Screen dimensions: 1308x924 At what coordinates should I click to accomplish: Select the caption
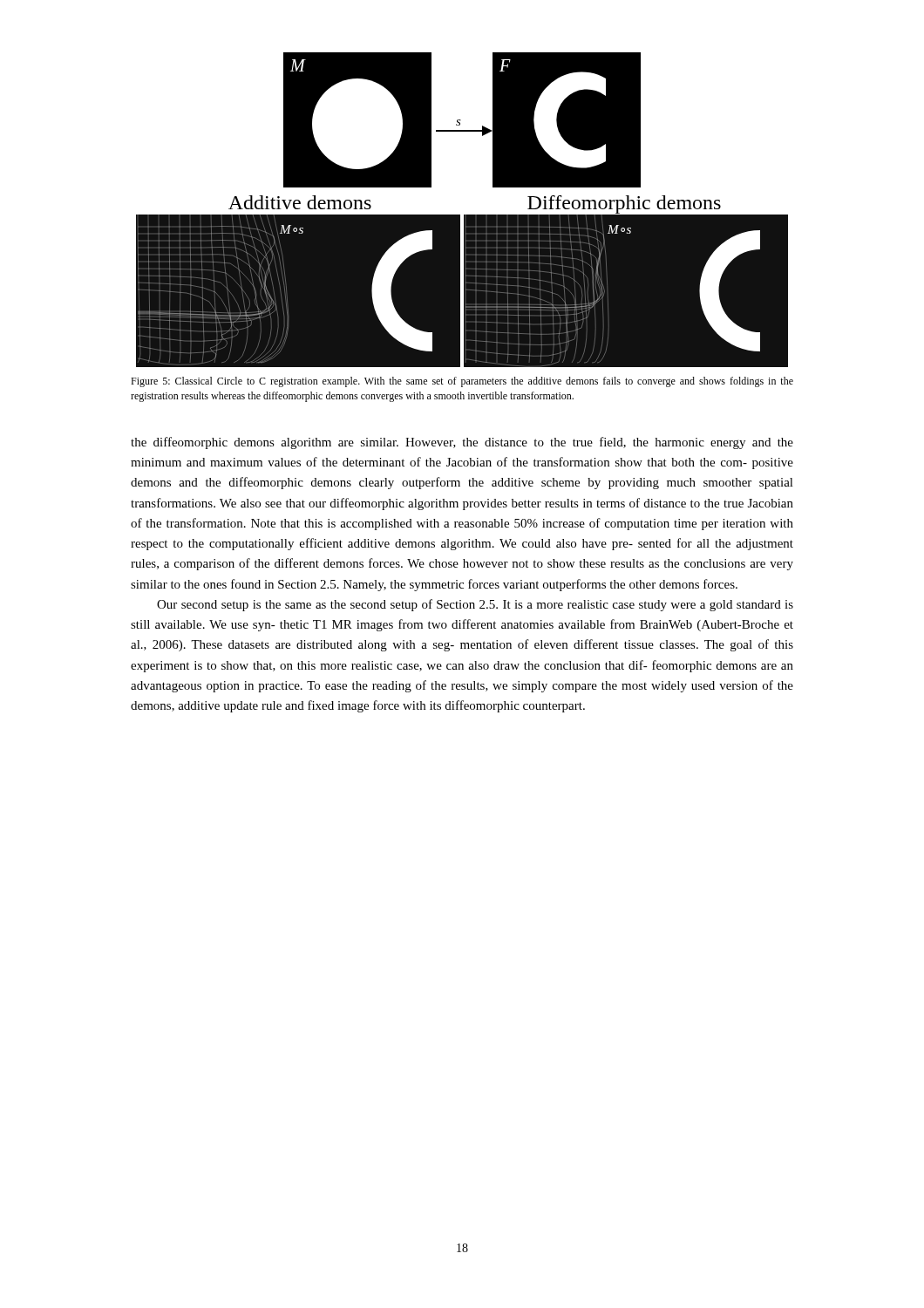click(x=462, y=389)
